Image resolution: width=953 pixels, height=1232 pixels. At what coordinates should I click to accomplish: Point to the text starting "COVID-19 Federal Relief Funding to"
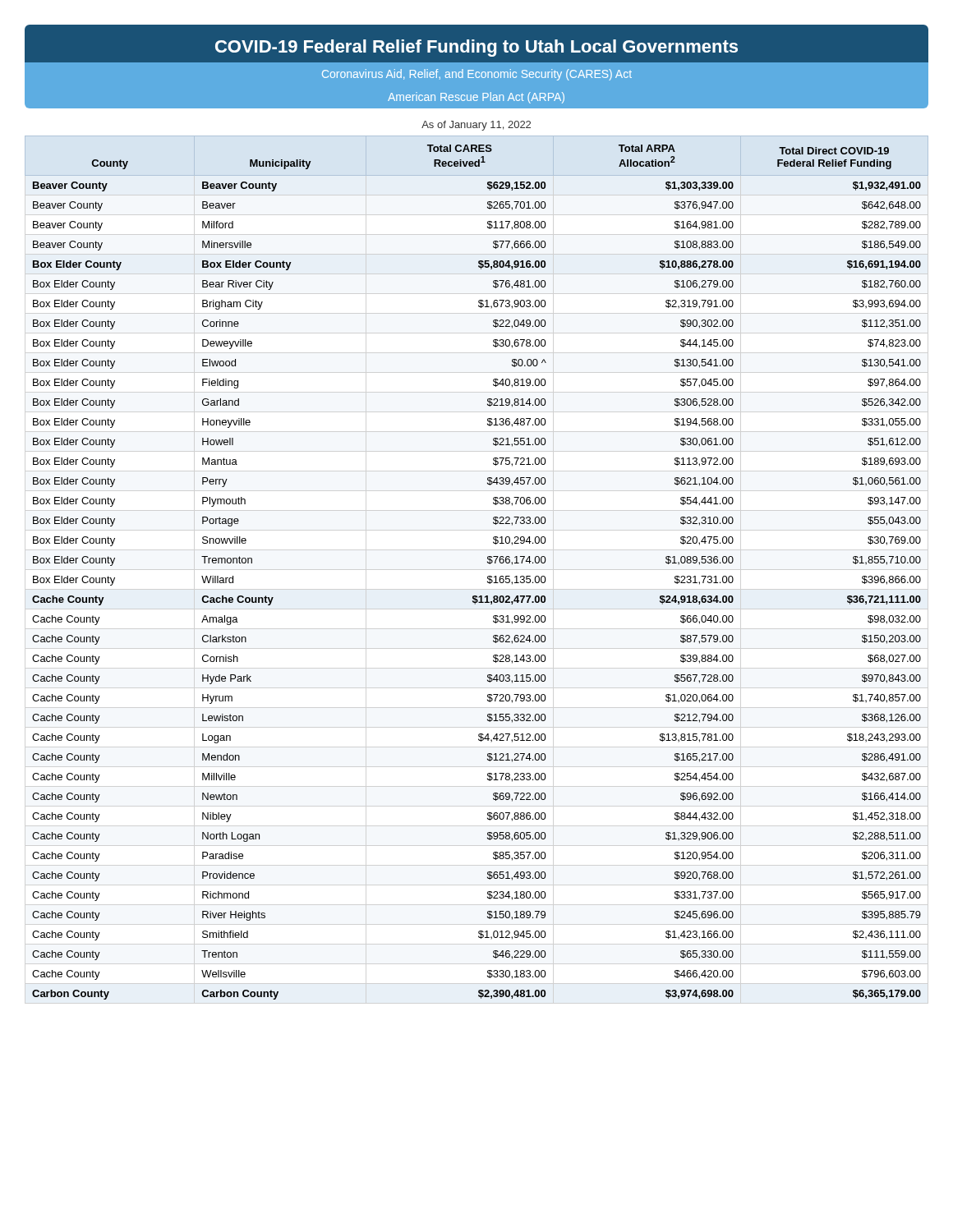[476, 47]
